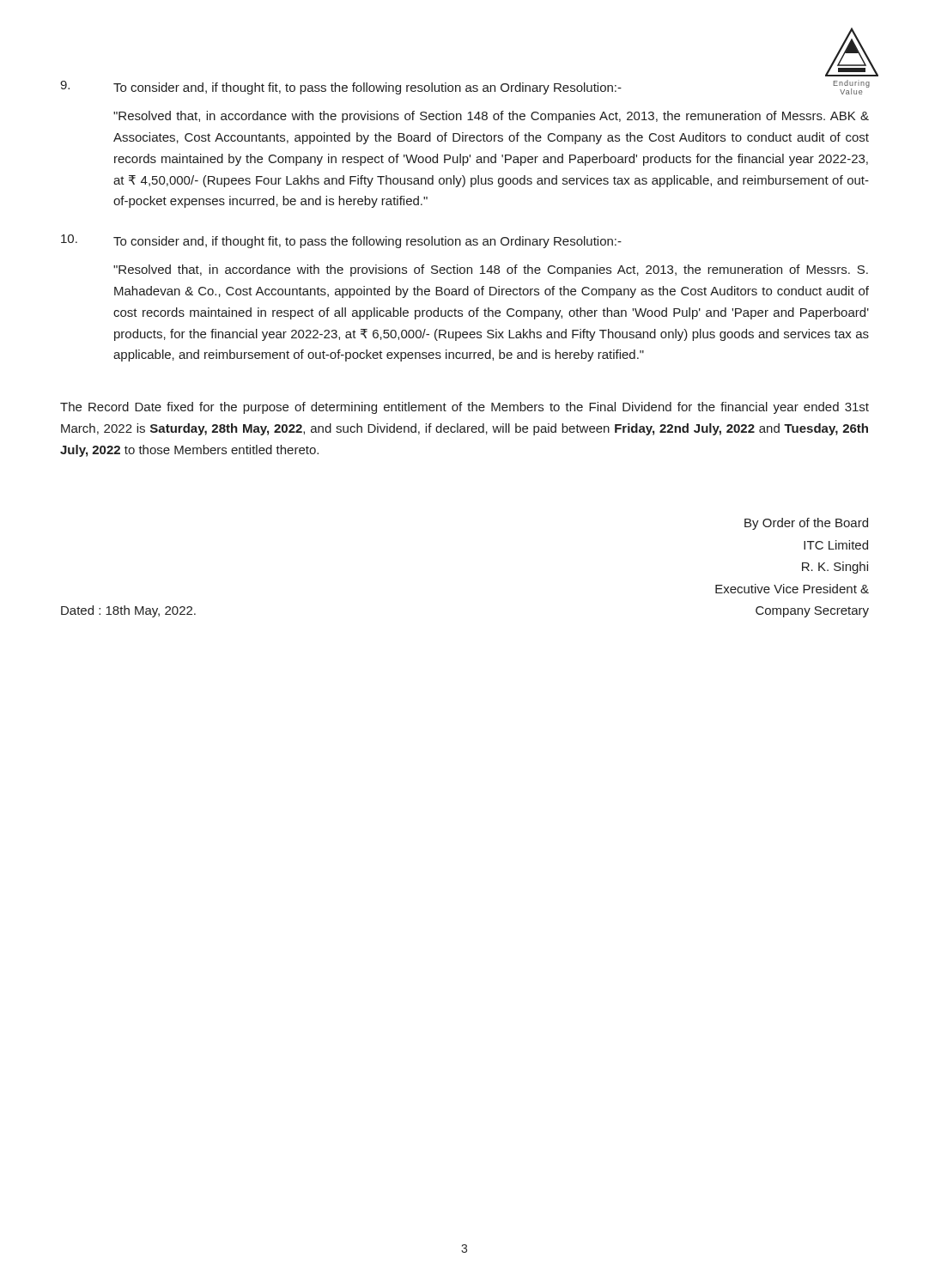This screenshot has width=929, height=1288.
Task: Select a logo
Action: coord(852,62)
